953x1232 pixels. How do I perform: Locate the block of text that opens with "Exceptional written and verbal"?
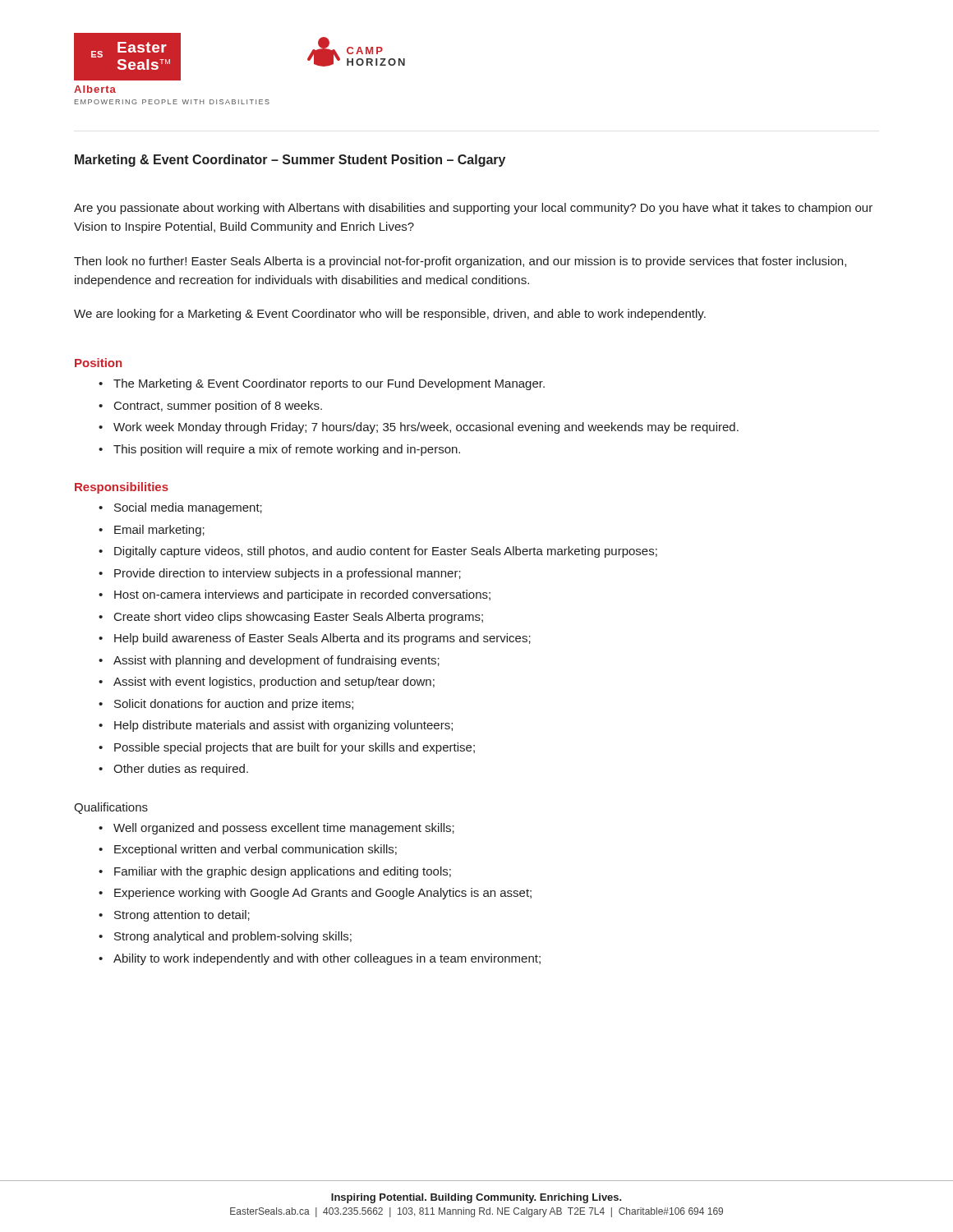pos(248,850)
